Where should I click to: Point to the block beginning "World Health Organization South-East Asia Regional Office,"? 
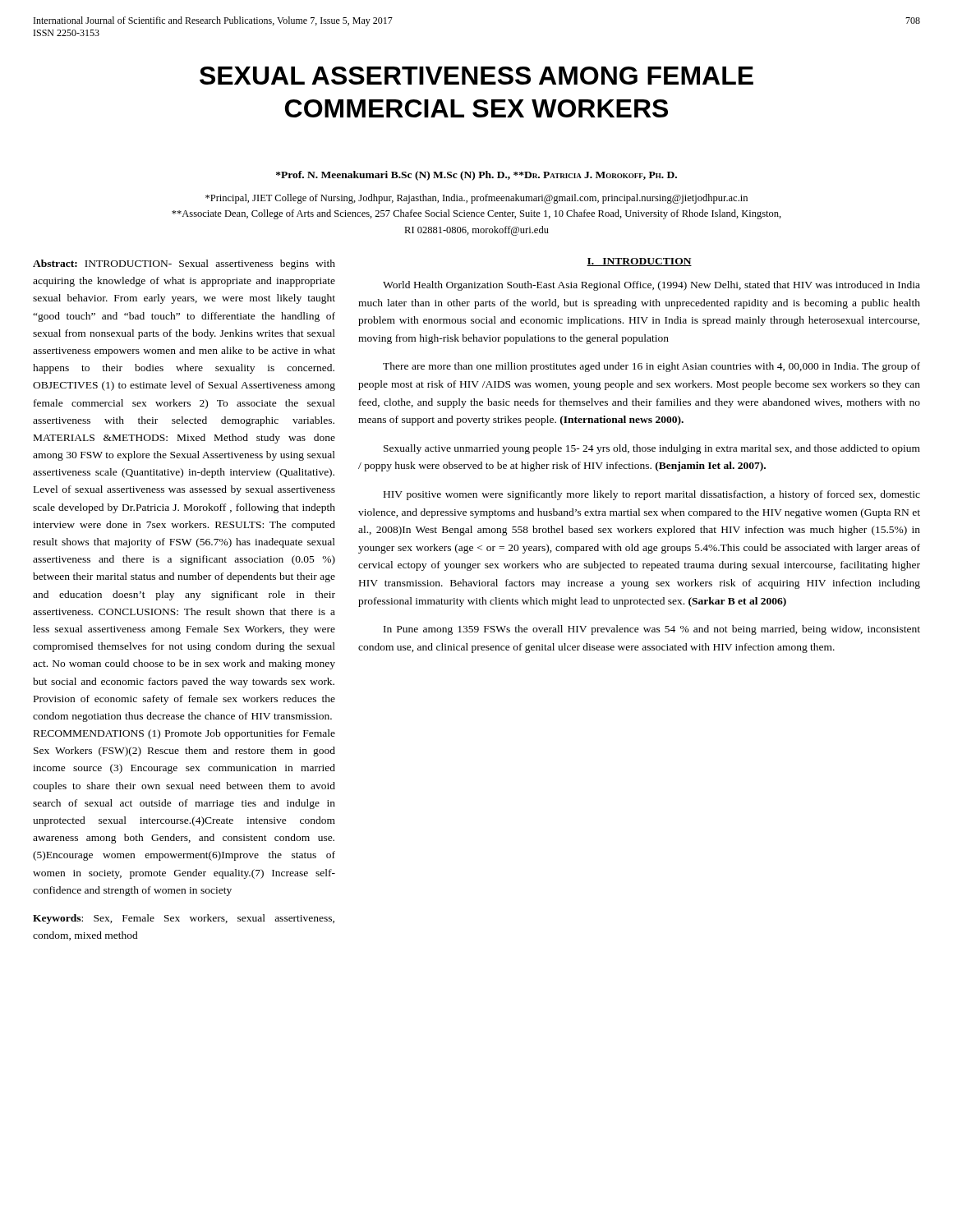click(x=639, y=311)
